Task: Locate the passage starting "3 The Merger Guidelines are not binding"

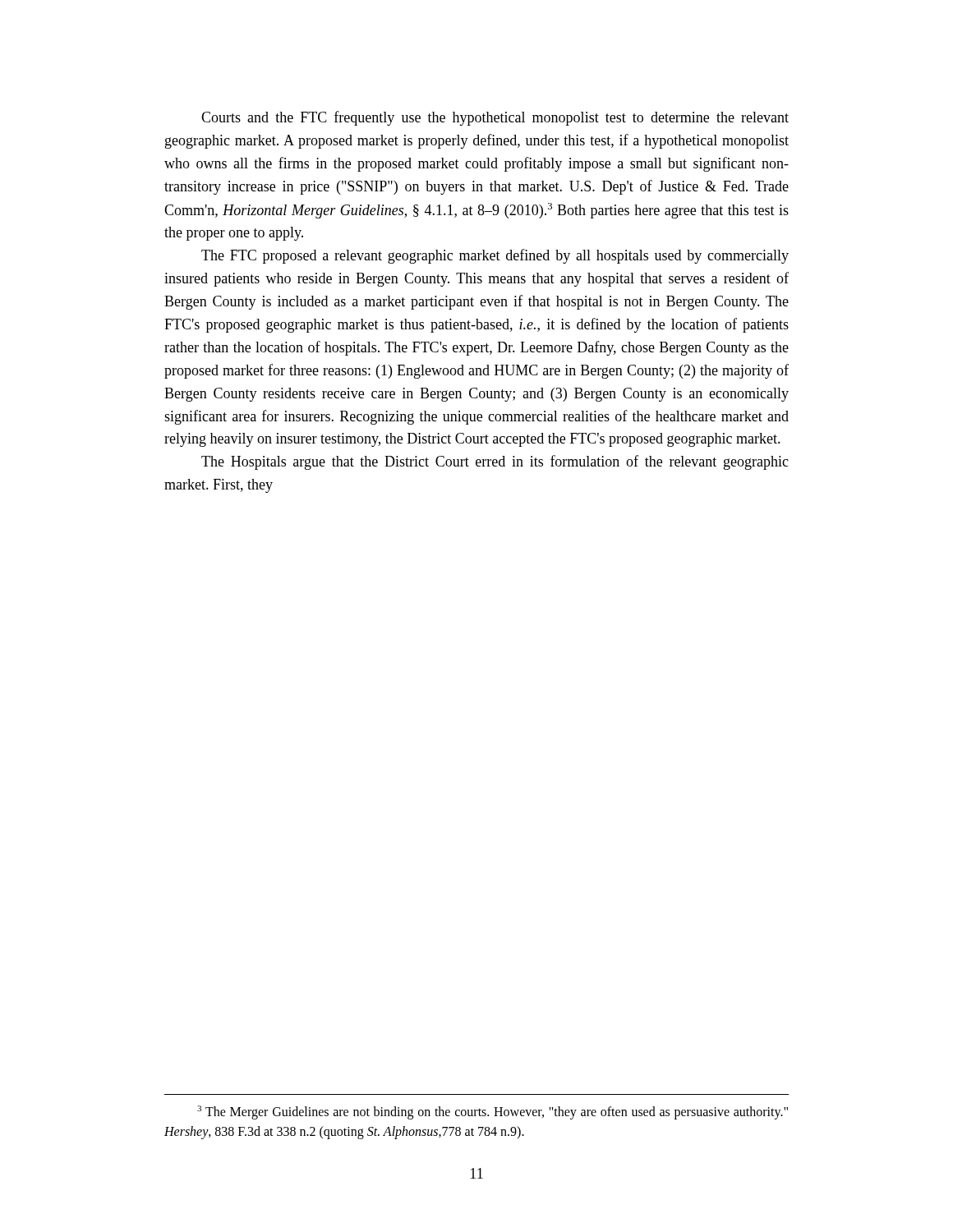Action: click(x=476, y=1121)
